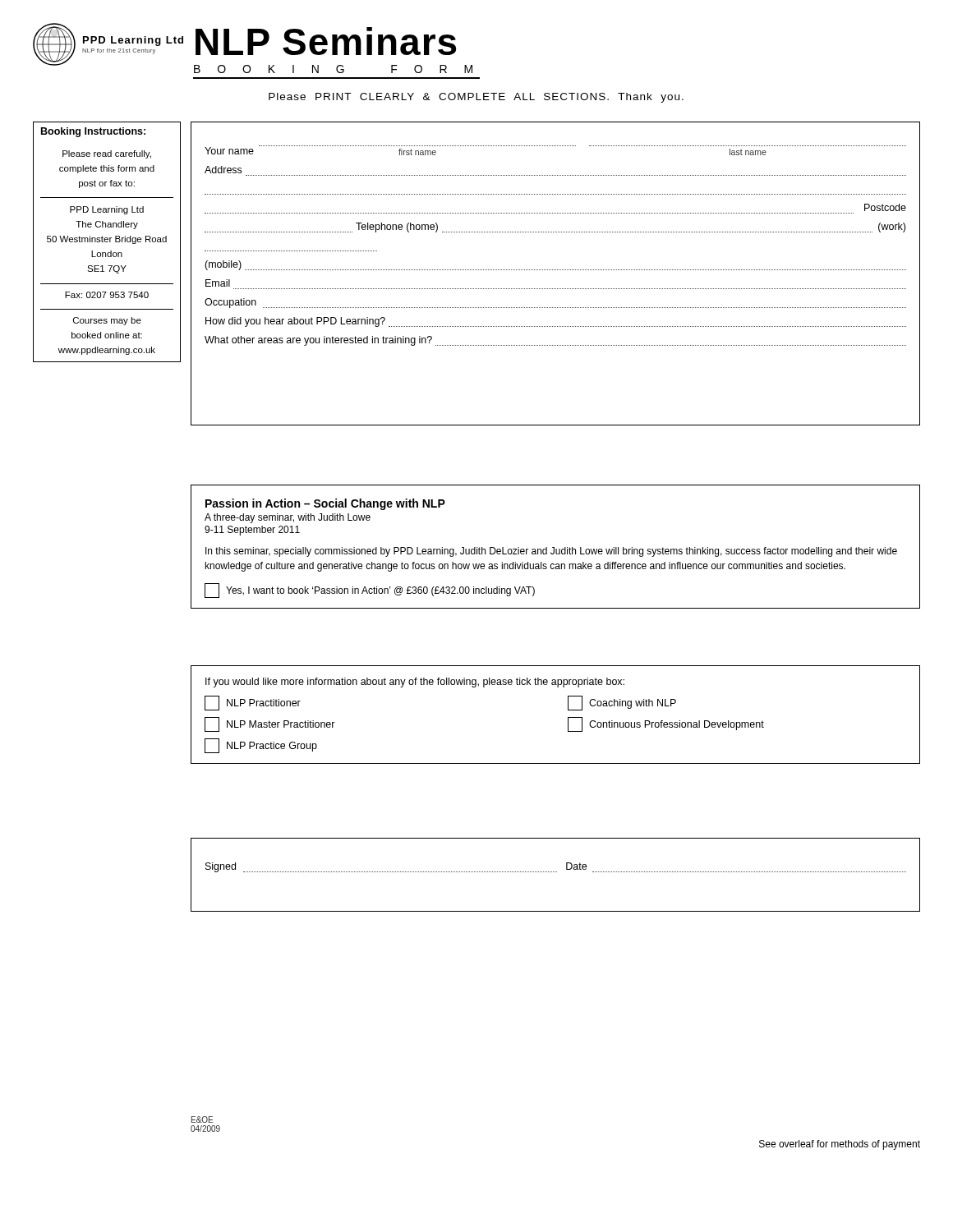This screenshot has height=1232, width=953.
Task: Find the block on this page that starts "Passion in Action – Social Change with NLP"
Action: point(555,547)
